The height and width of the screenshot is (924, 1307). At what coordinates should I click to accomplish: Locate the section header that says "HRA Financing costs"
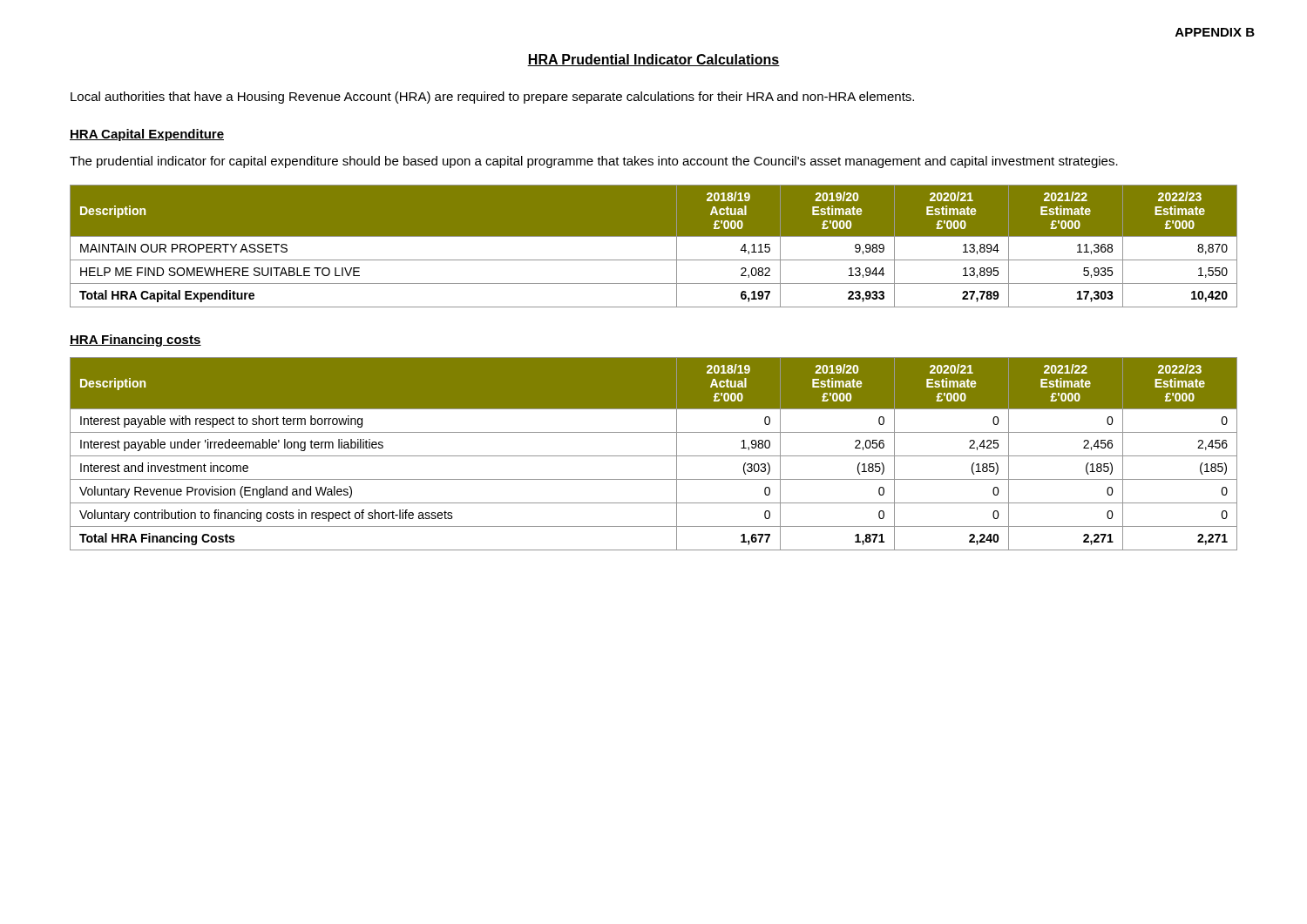(x=135, y=339)
